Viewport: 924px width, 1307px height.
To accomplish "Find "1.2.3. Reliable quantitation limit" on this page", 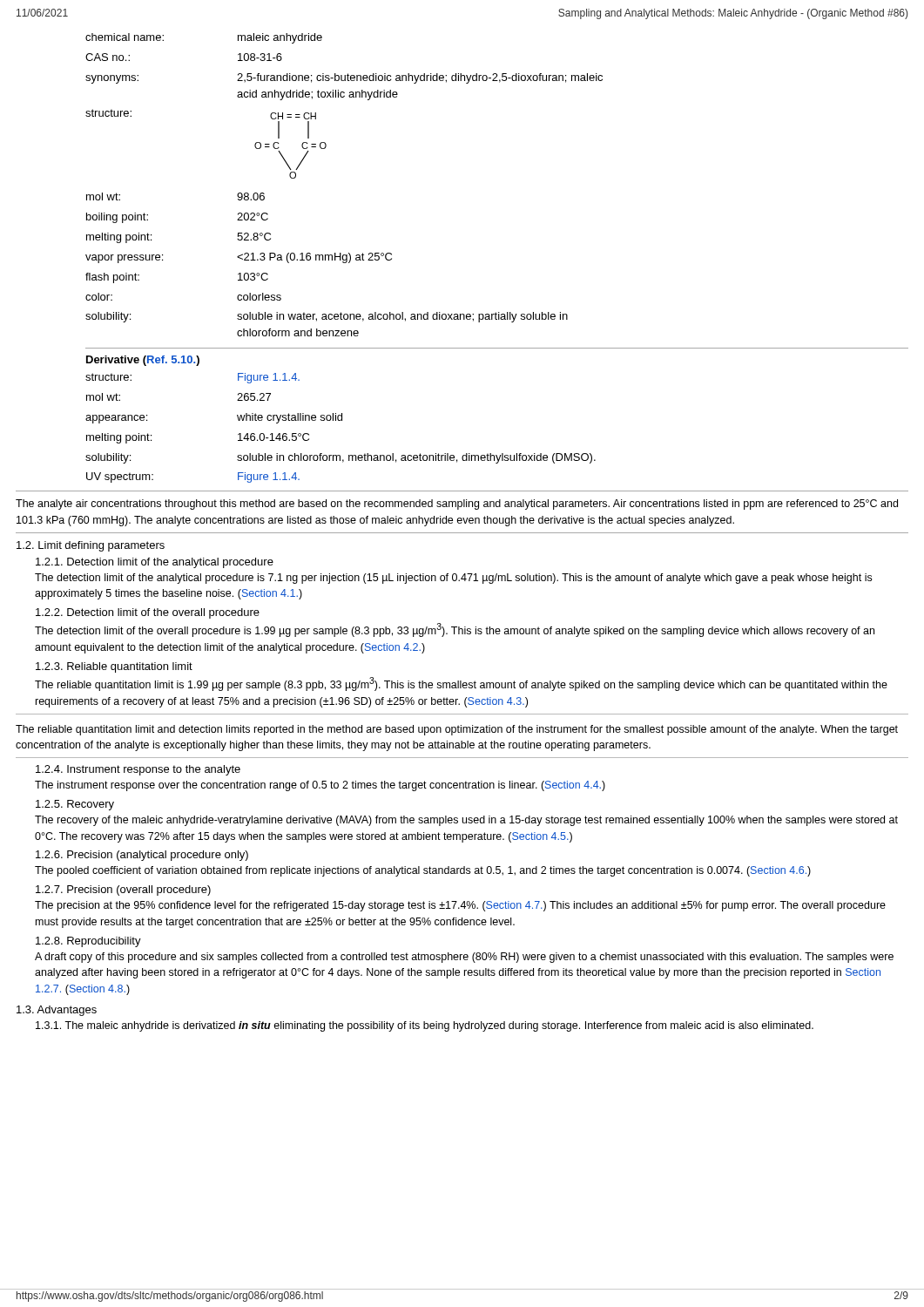I will [x=114, y=666].
